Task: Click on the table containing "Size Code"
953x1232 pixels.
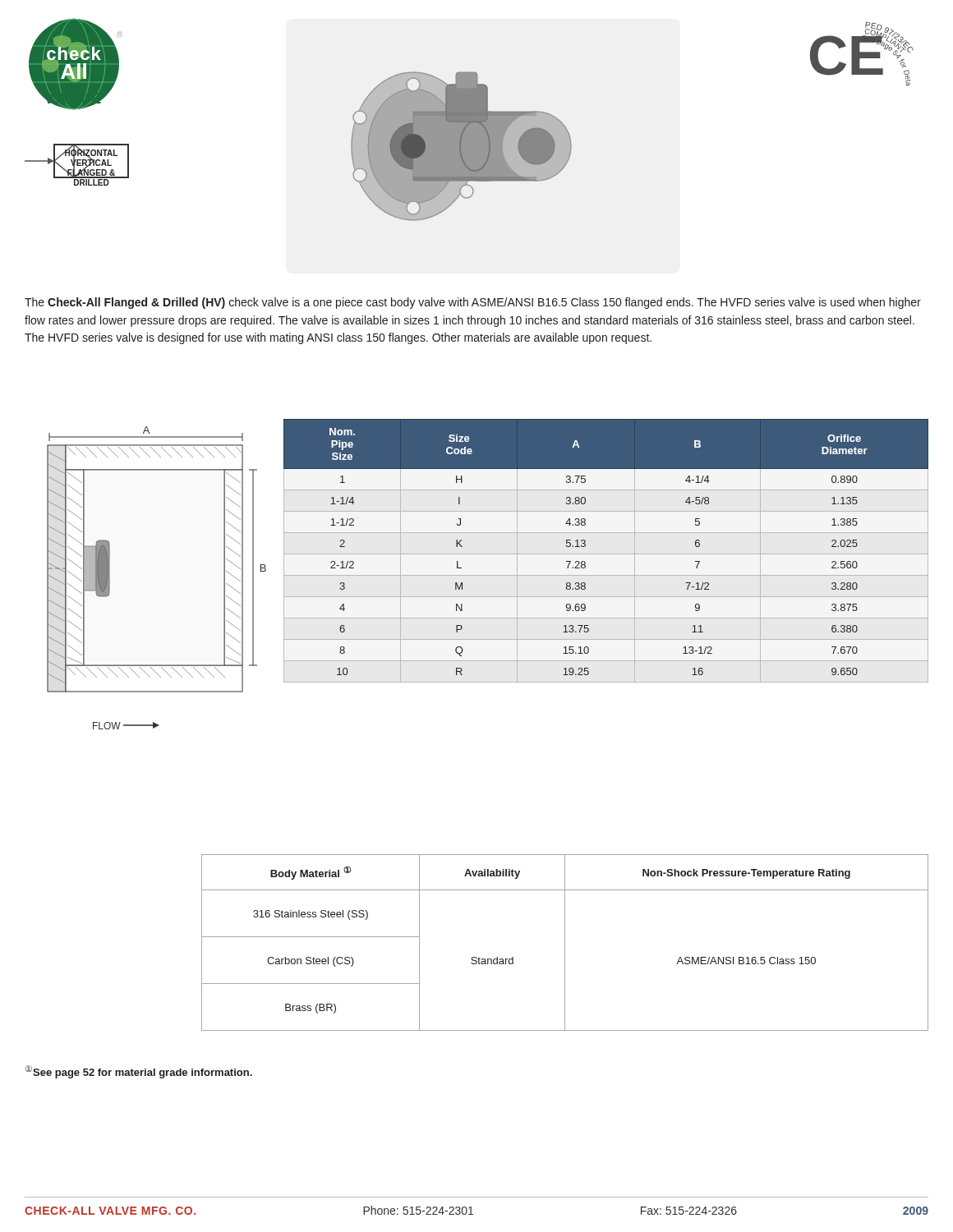Action: 606,551
